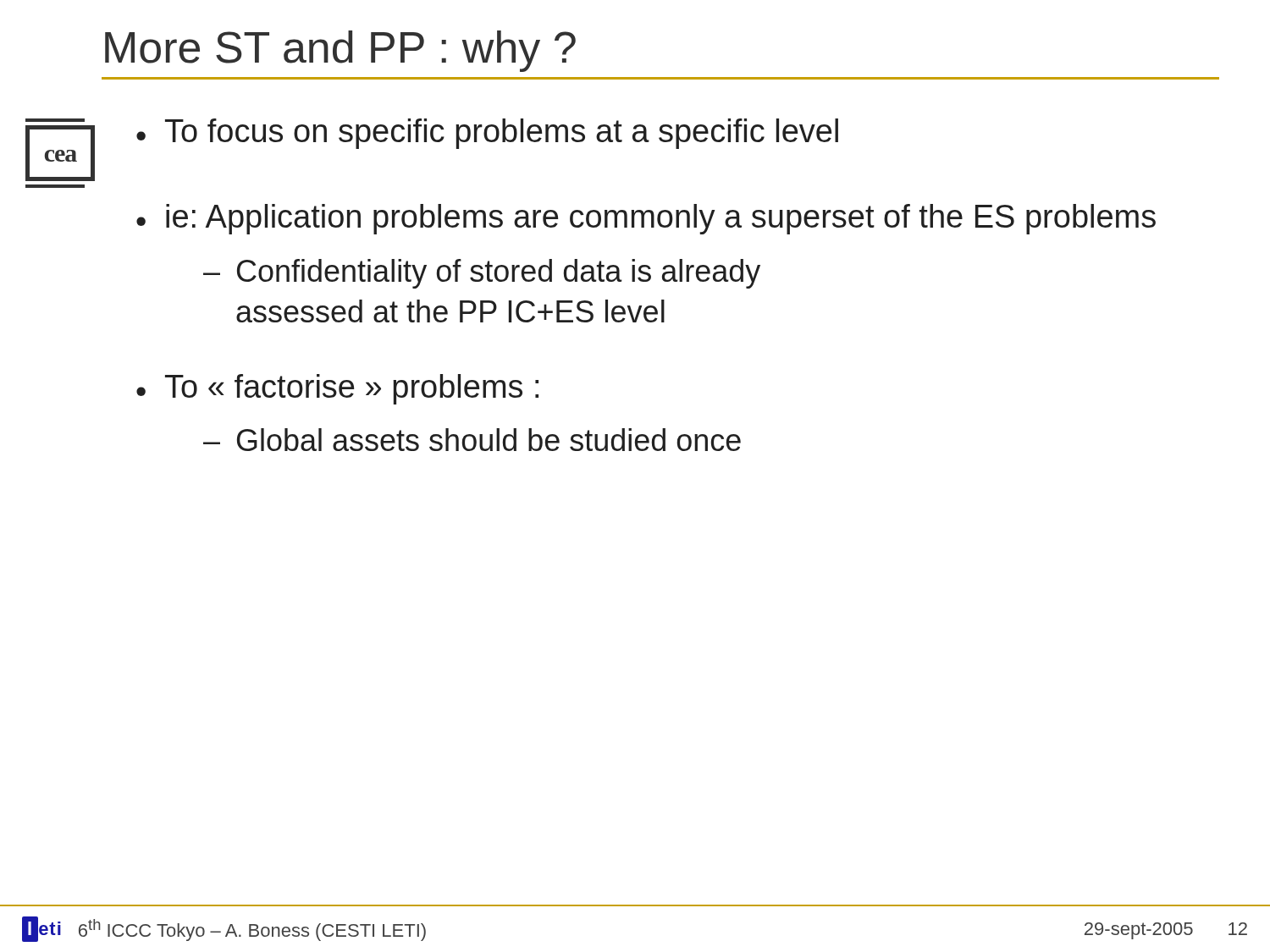
Task: Point to the region starting "– Confidentiality of stored data is alreadyassessed at"
Action: tap(711, 292)
